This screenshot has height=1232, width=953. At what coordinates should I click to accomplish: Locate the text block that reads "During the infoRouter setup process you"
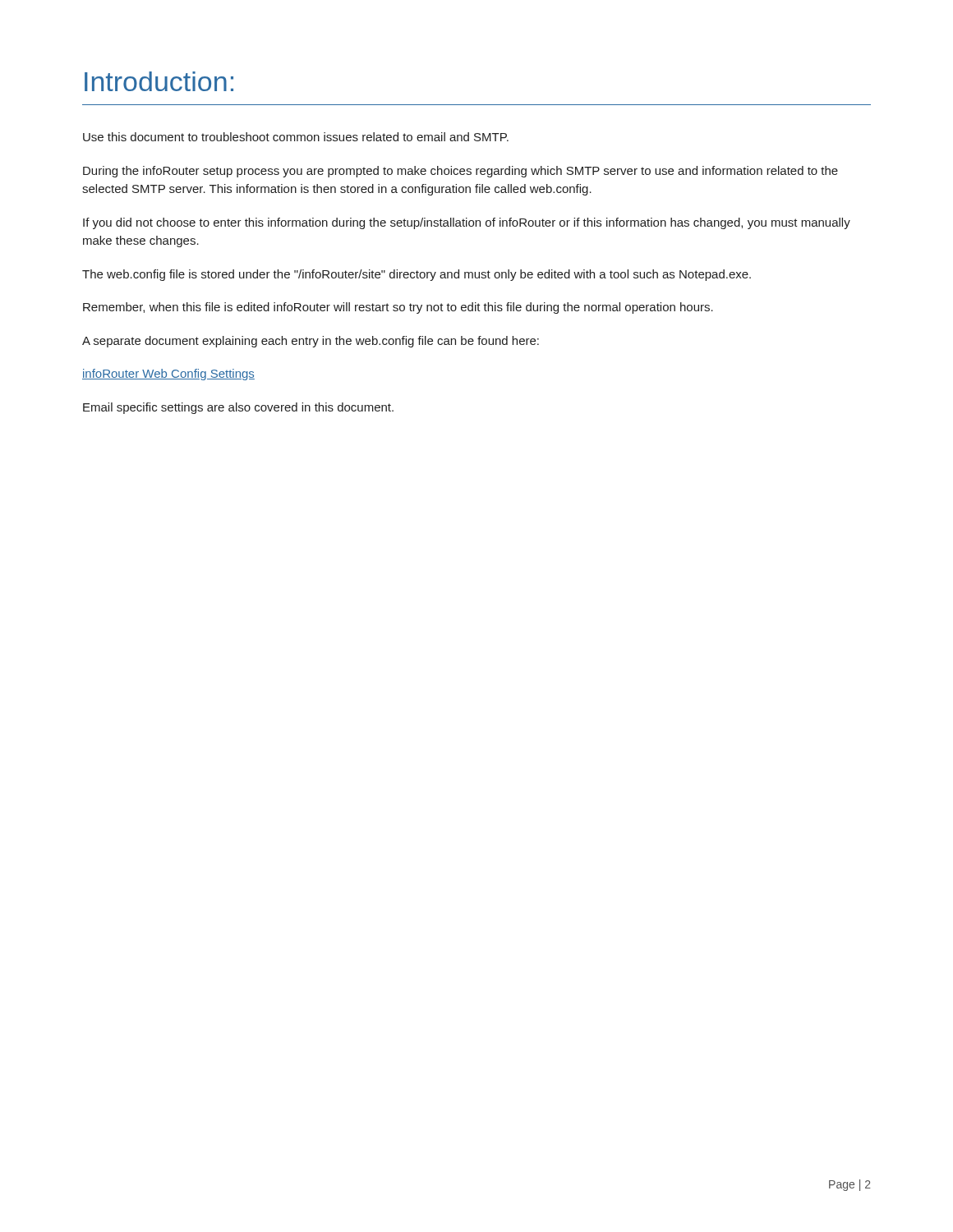coord(460,179)
